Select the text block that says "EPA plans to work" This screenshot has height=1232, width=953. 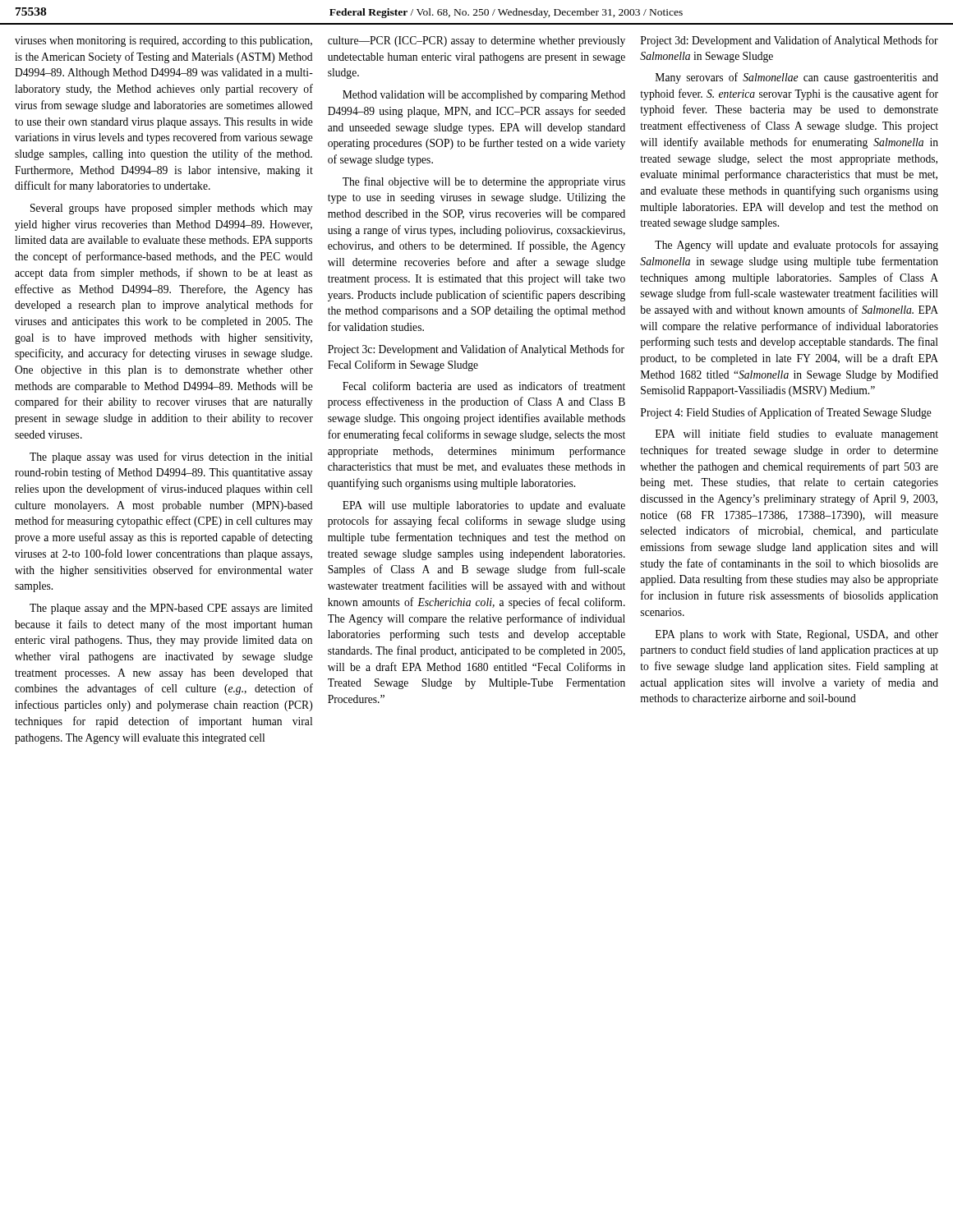coord(789,667)
